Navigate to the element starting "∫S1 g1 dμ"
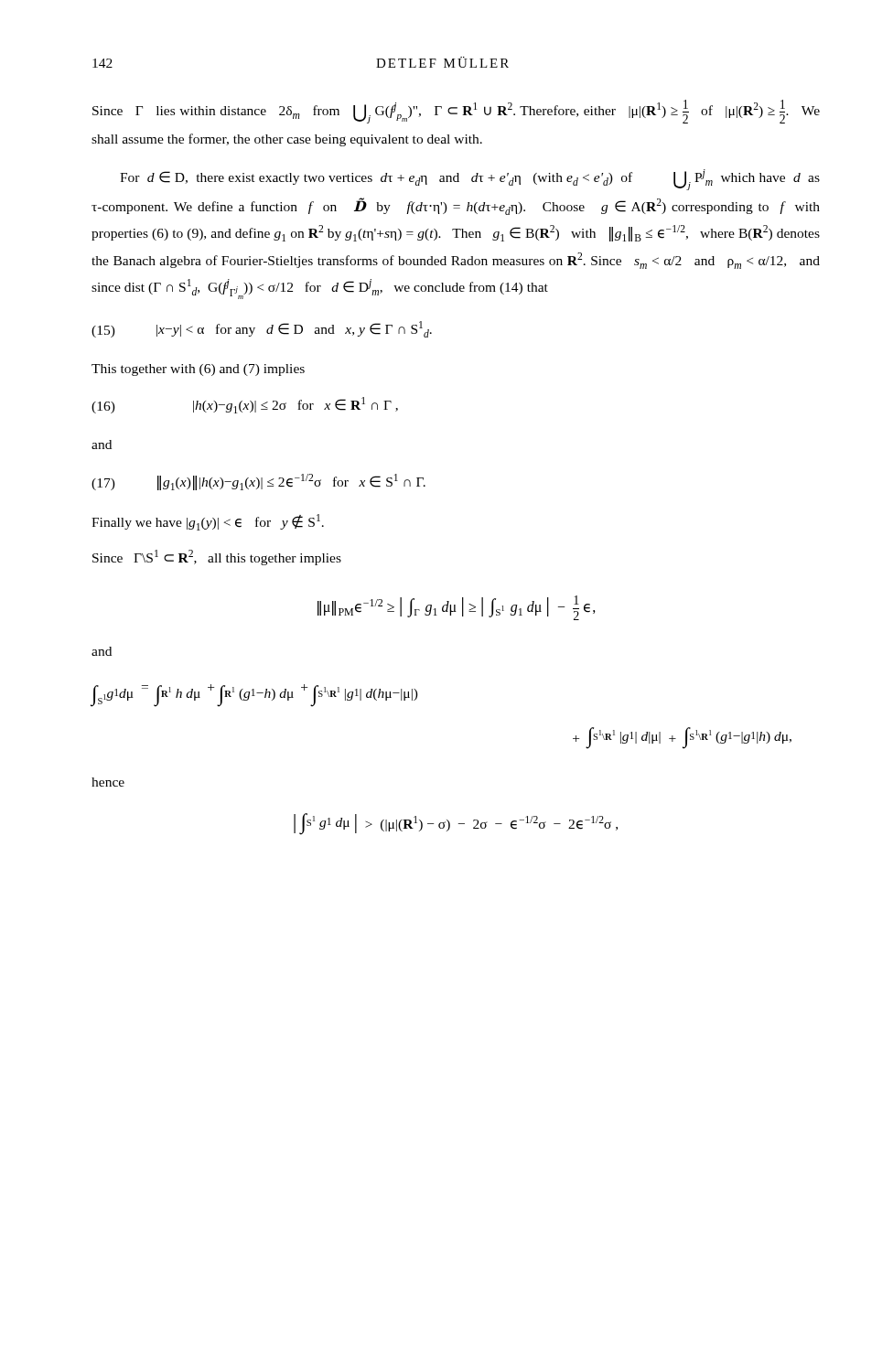Viewport: 893px width, 1372px height. pyautogui.click(x=255, y=696)
